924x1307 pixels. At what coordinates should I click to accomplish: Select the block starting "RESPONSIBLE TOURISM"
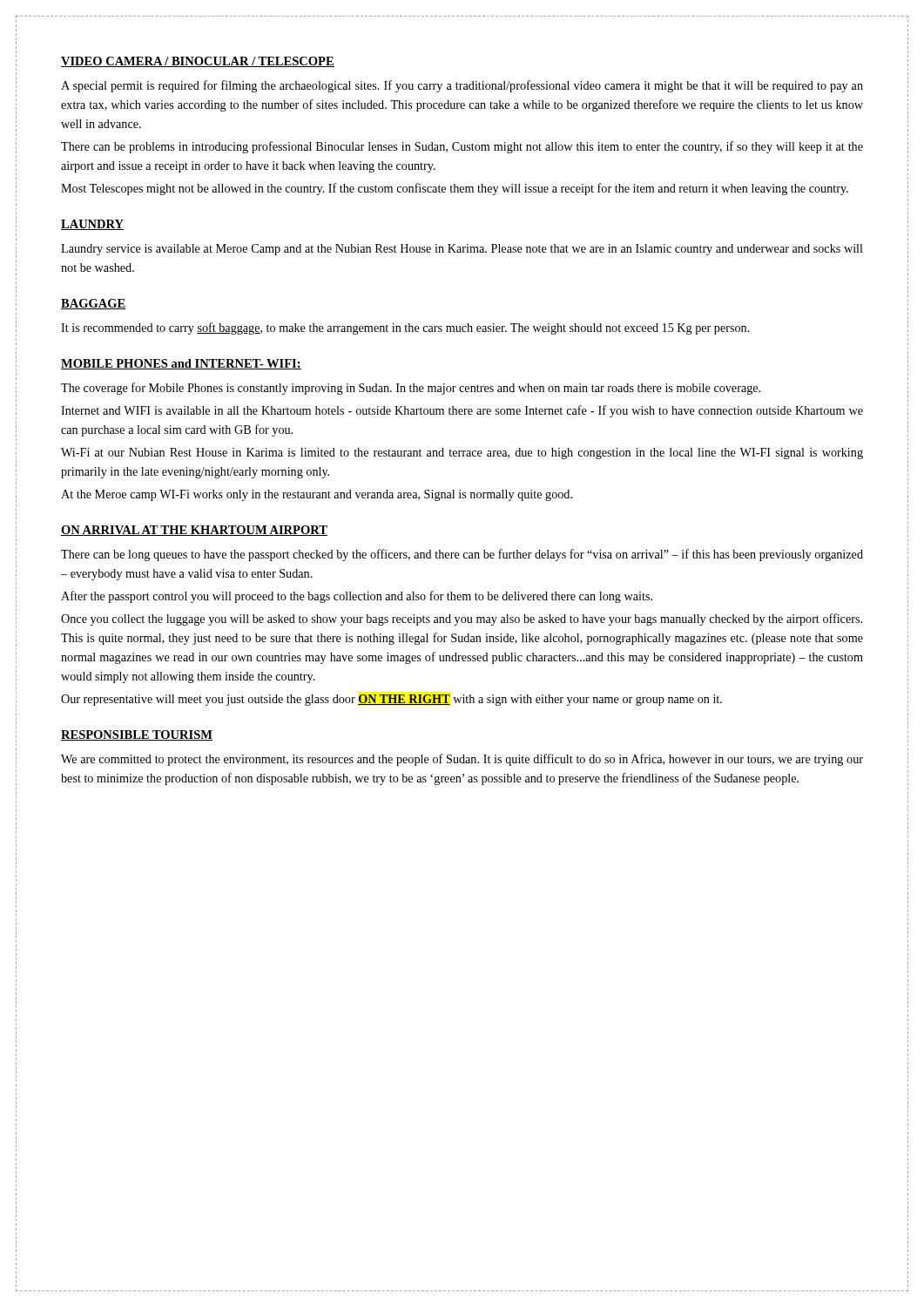(x=137, y=735)
